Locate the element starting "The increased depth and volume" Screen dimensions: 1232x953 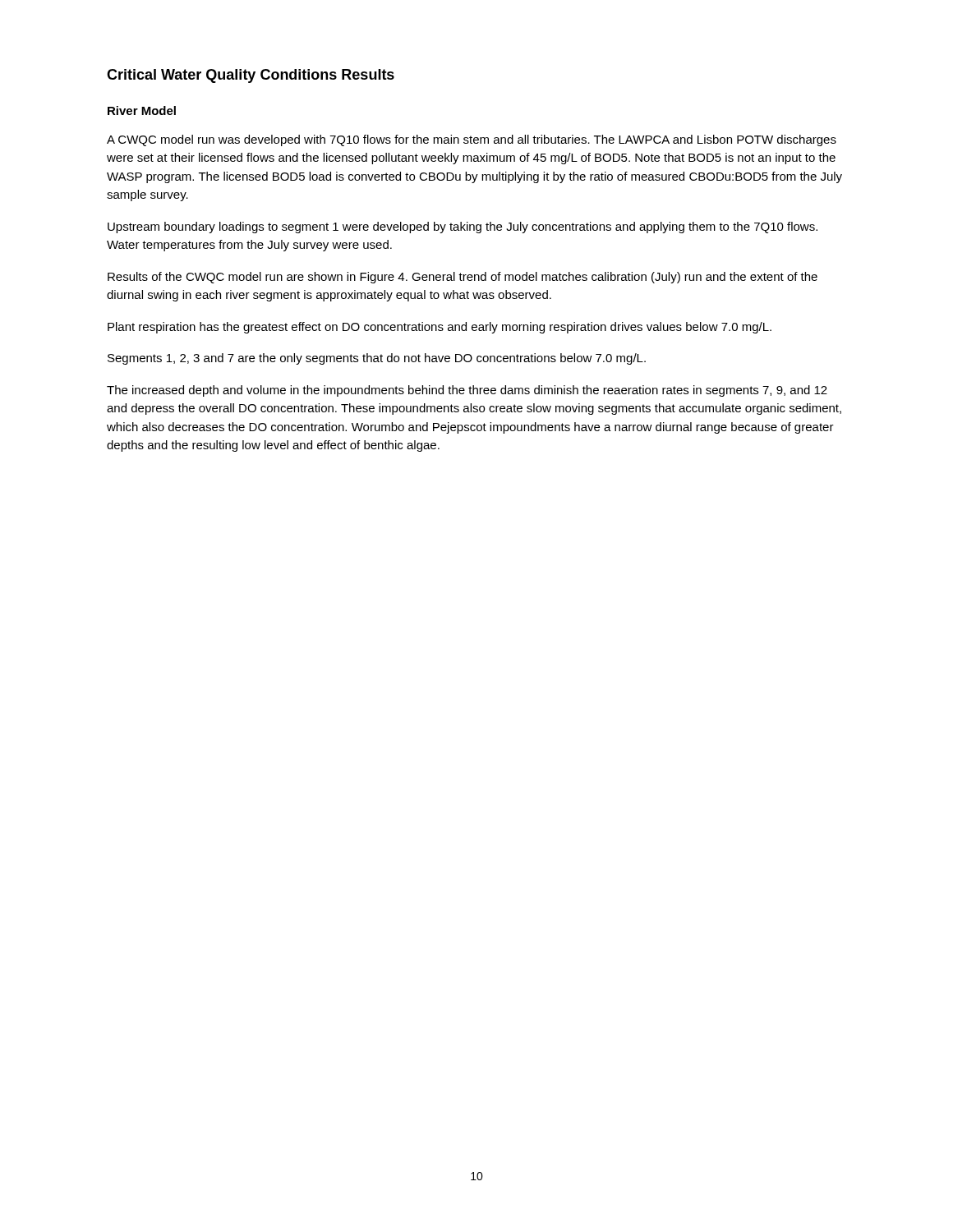(x=475, y=417)
